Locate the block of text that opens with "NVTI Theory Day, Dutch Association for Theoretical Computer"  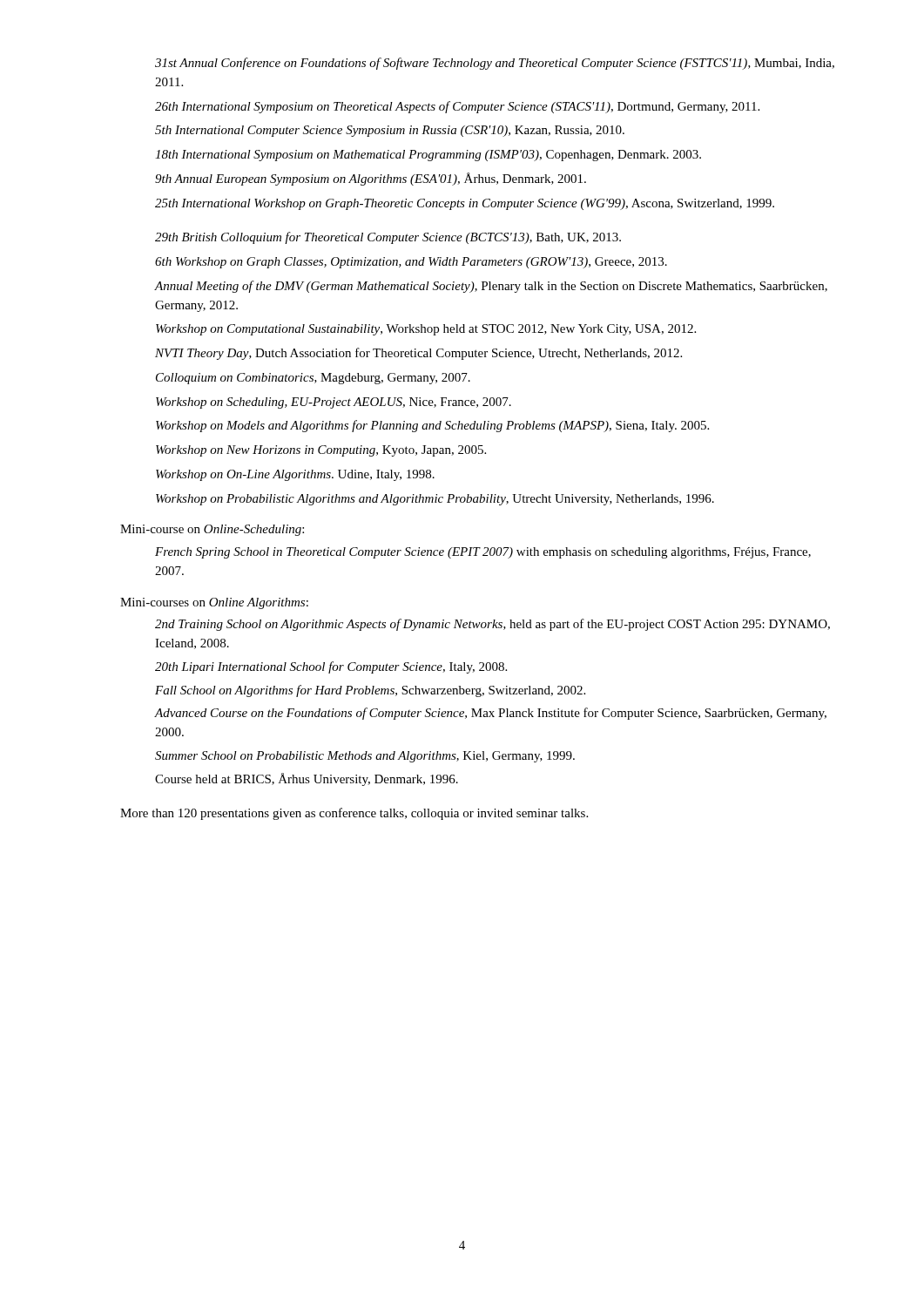tap(419, 353)
